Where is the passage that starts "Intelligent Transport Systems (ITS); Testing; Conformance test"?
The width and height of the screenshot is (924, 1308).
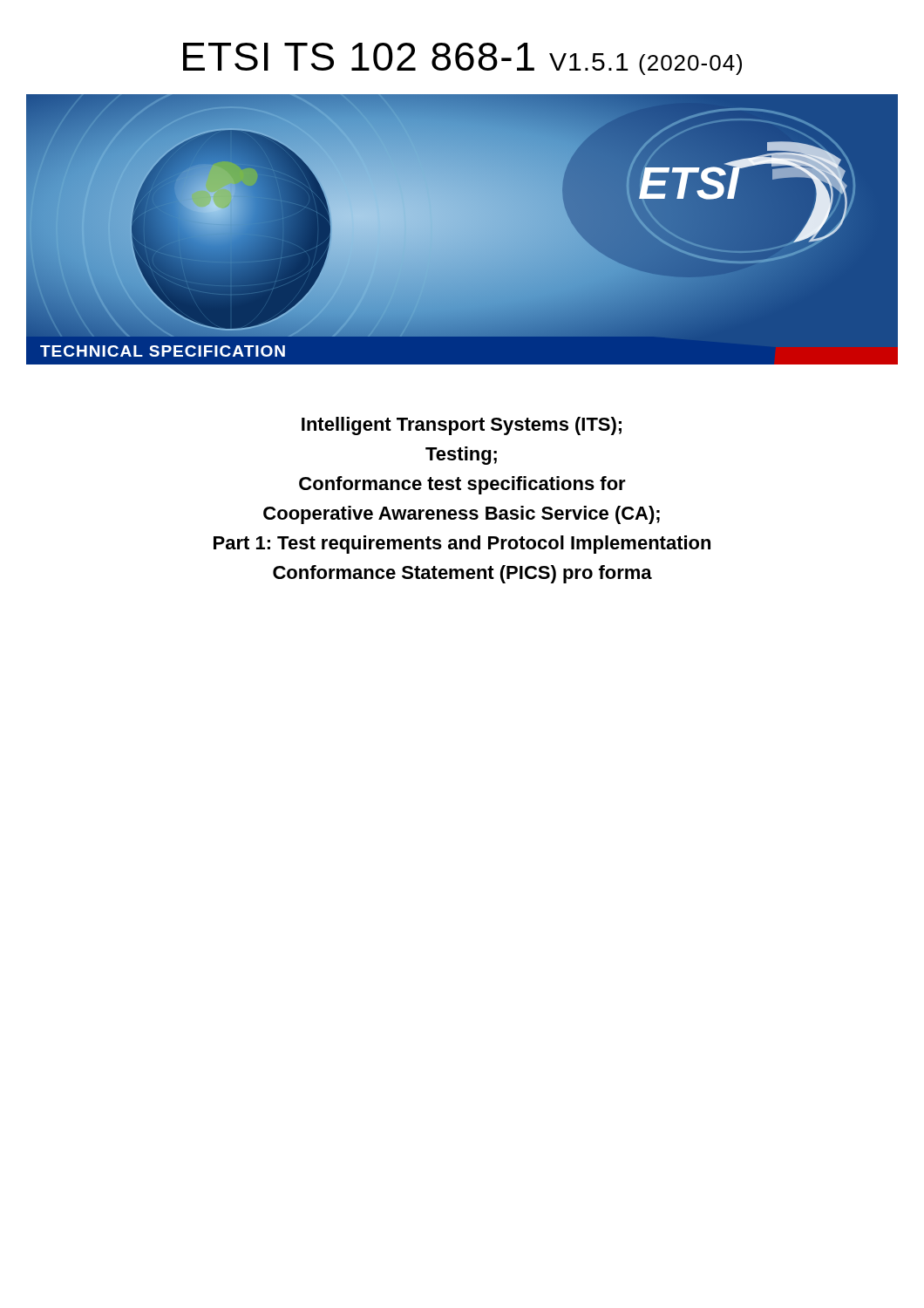[462, 499]
